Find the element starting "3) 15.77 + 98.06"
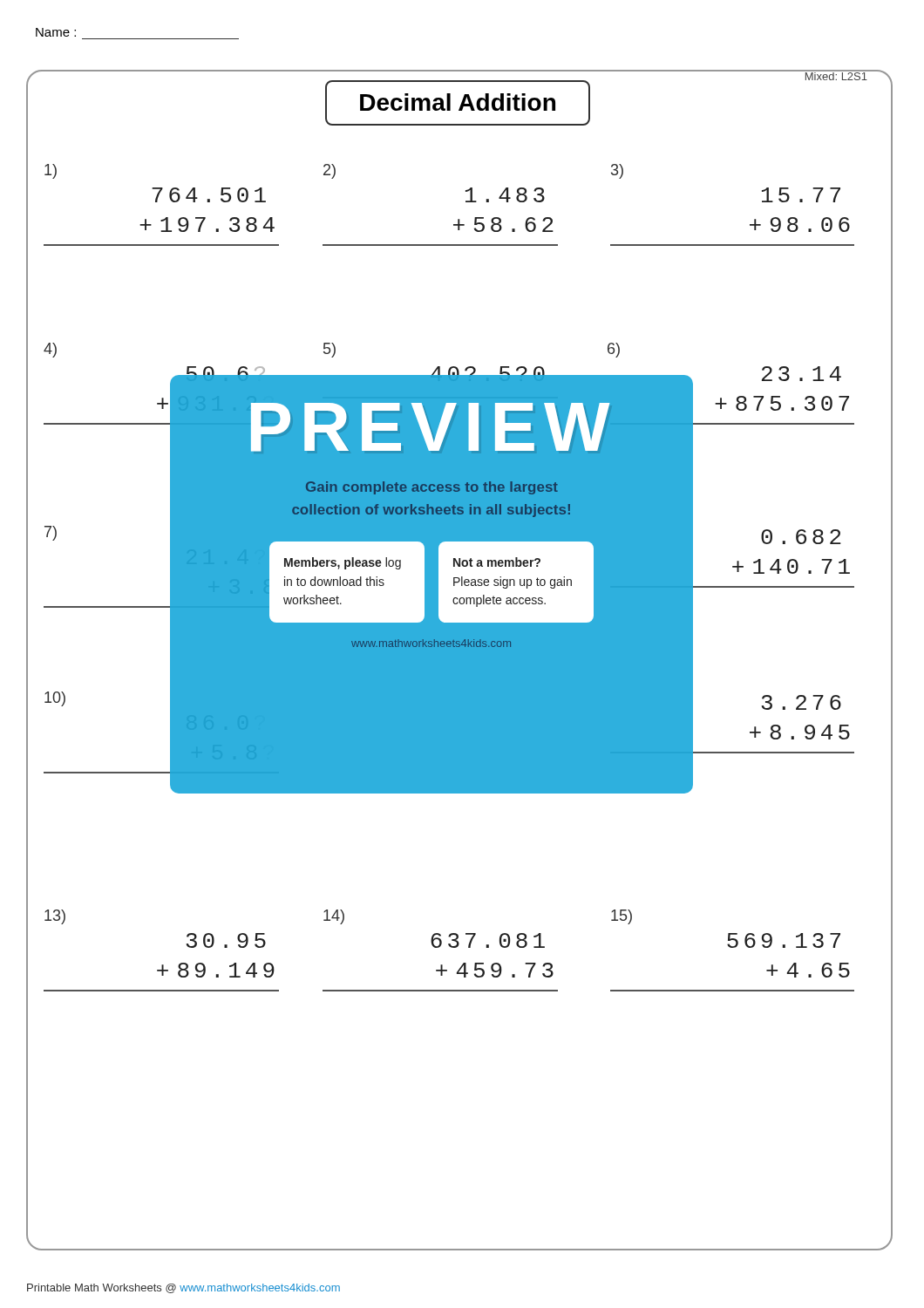924x1308 pixels. click(617, 171)
